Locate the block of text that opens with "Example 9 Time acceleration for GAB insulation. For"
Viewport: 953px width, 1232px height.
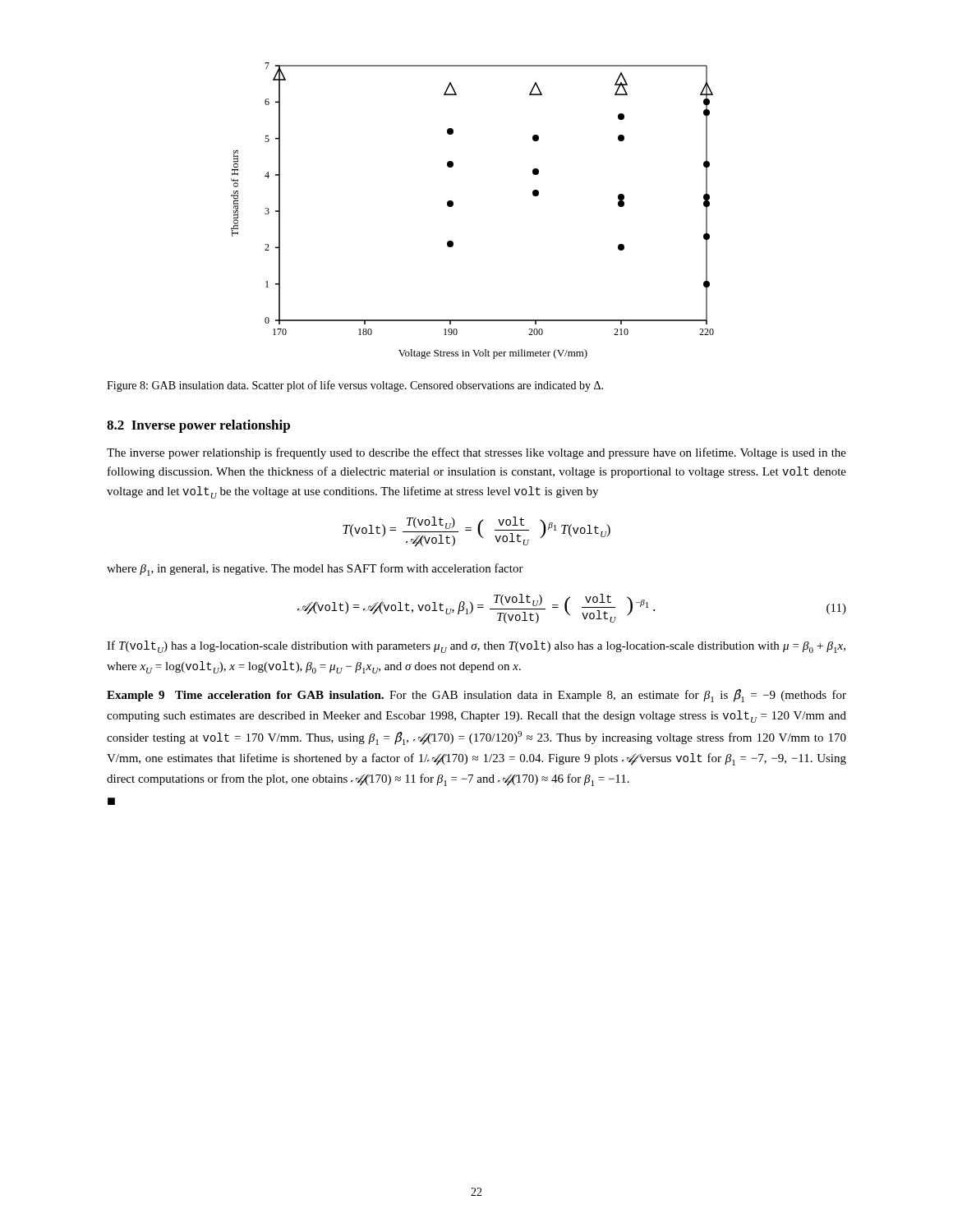[x=476, y=749]
